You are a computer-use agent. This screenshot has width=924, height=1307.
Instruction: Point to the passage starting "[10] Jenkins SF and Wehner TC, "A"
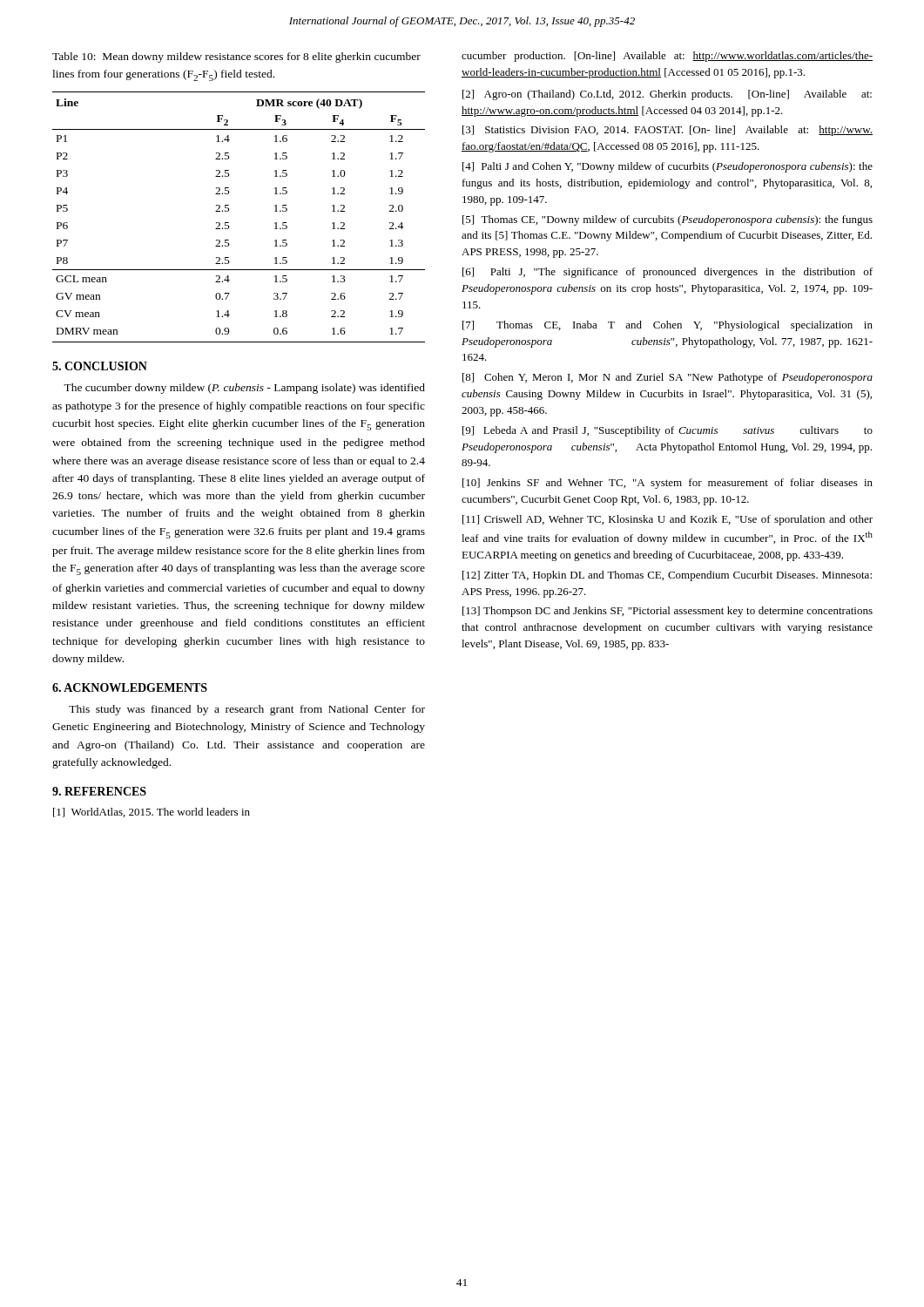tap(667, 491)
